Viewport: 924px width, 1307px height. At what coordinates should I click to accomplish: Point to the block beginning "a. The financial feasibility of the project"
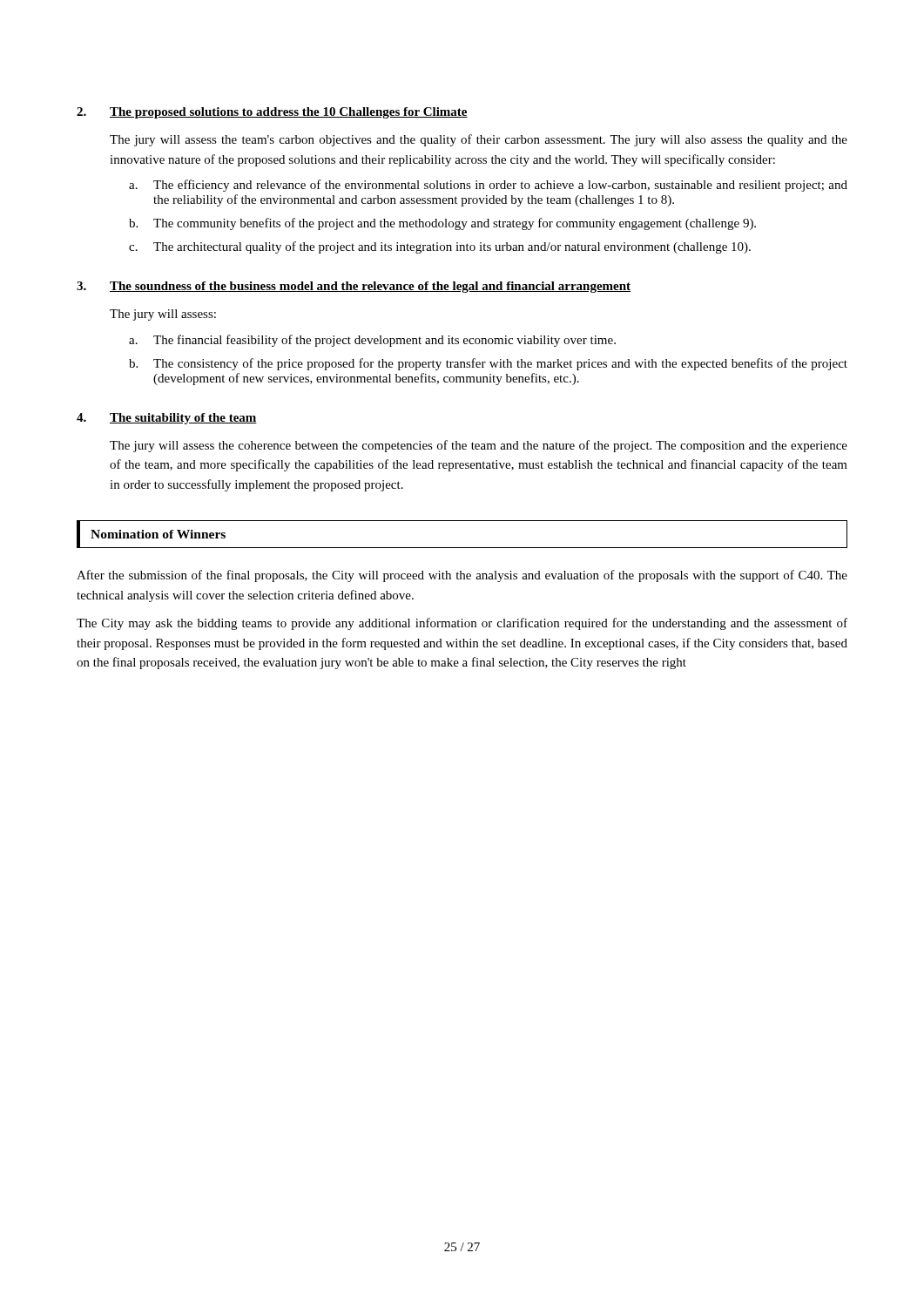[488, 340]
